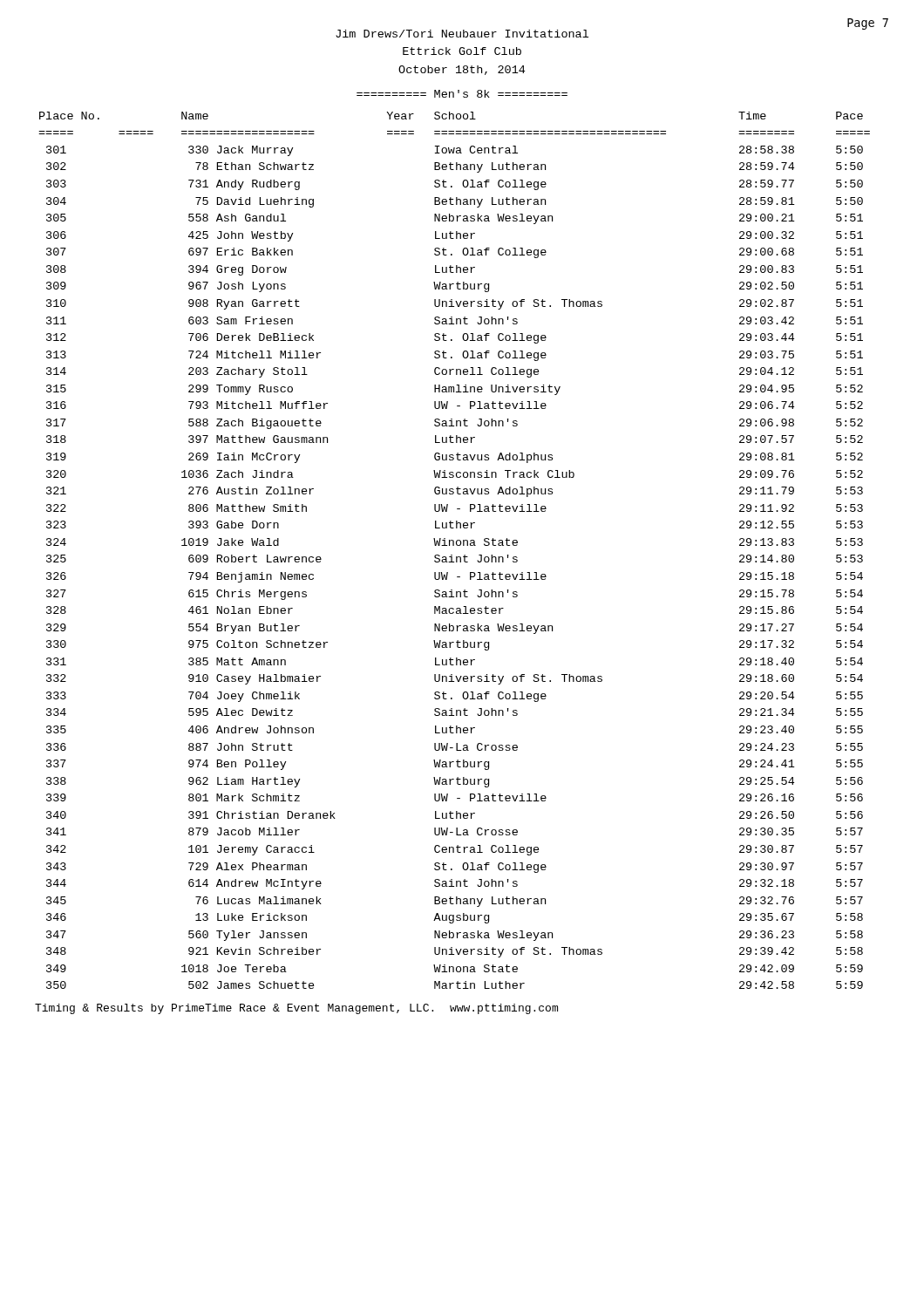Find the title containing "Jim Drews/Tori Neubauer Invitational Ettrick Golf"
Image resolution: width=924 pixels, height=1308 pixels.
click(462, 53)
